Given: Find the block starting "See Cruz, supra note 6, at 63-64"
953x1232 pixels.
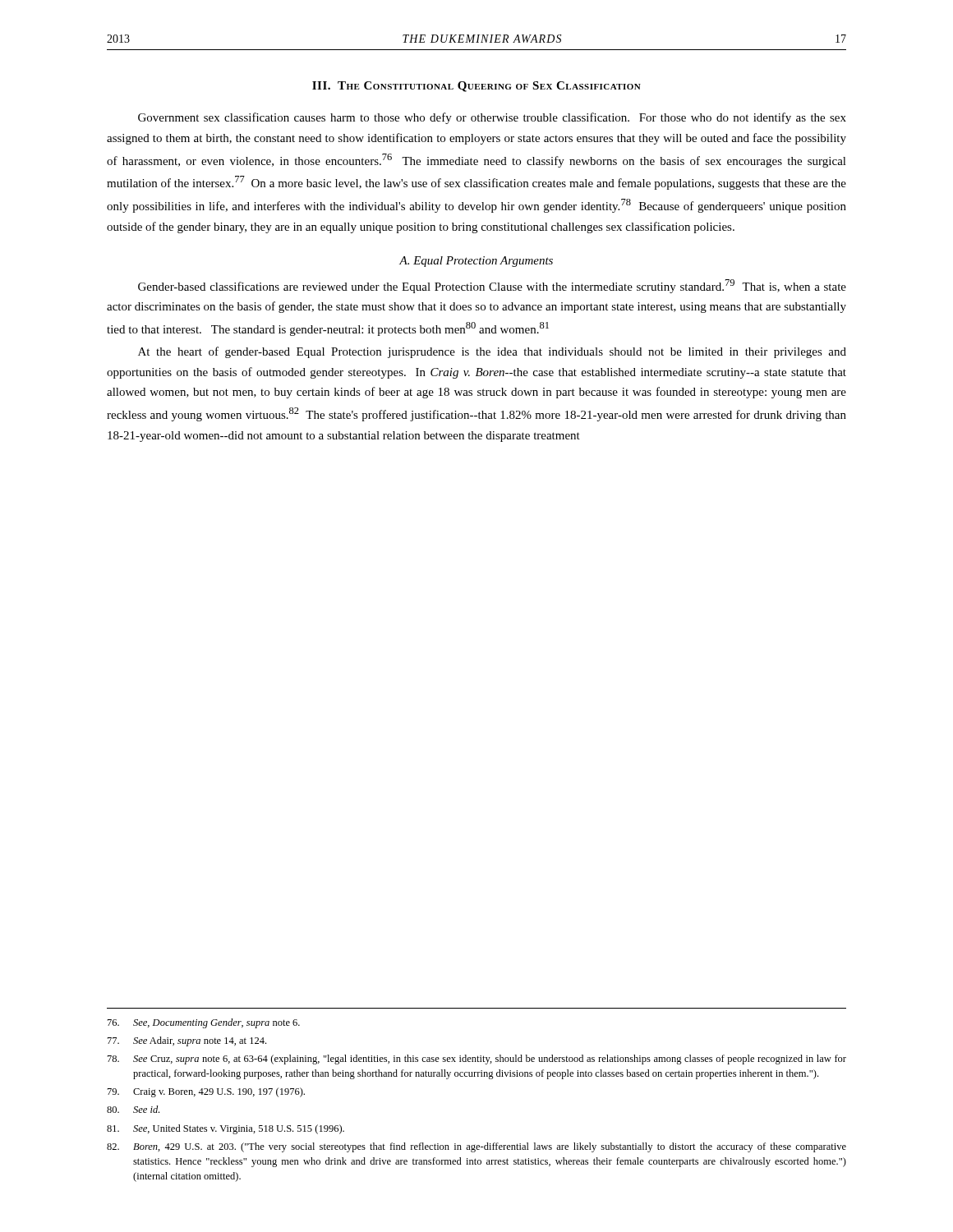Looking at the screenshot, I should point(476,1066).
